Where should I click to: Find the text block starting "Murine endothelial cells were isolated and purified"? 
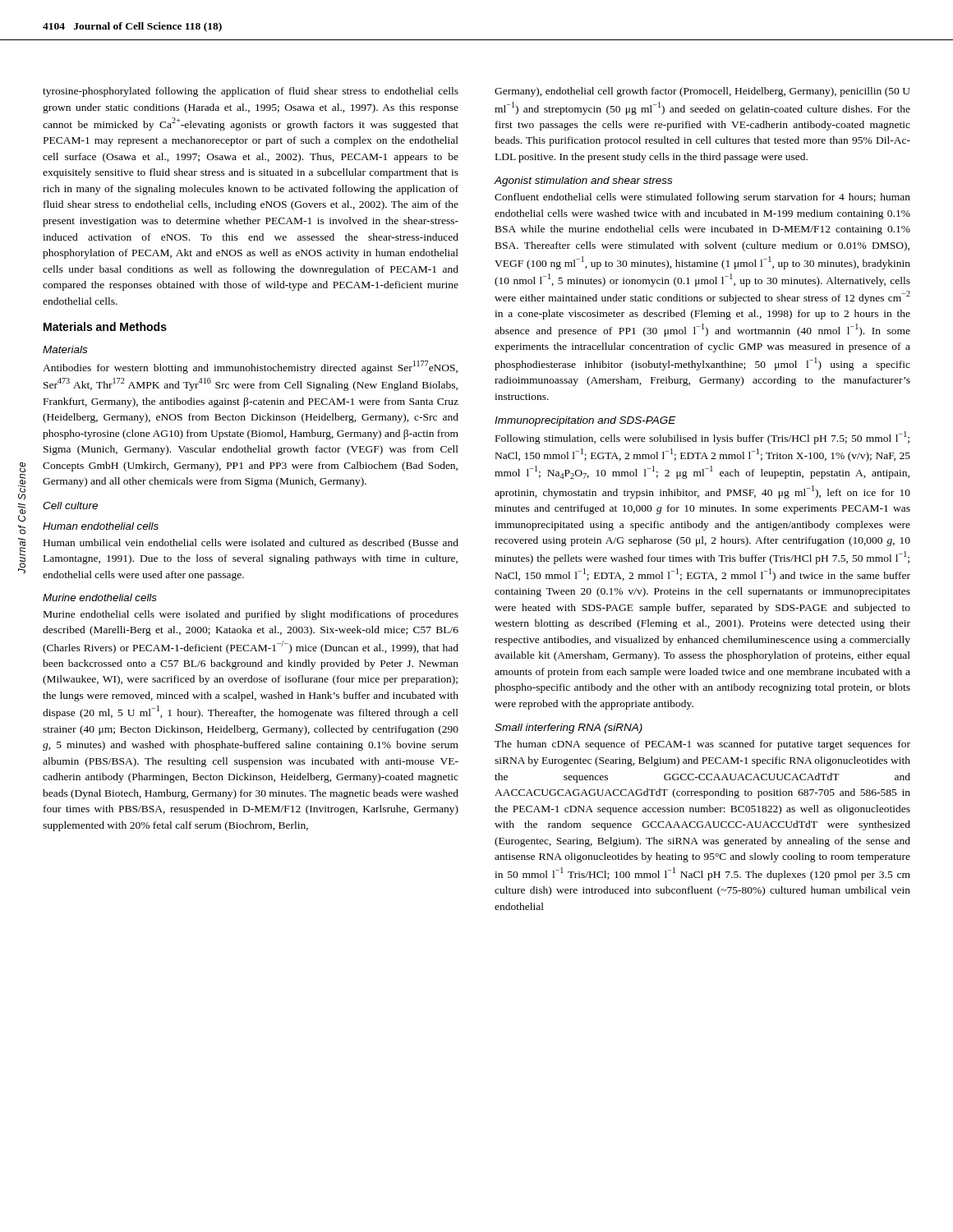pos(251,719)
